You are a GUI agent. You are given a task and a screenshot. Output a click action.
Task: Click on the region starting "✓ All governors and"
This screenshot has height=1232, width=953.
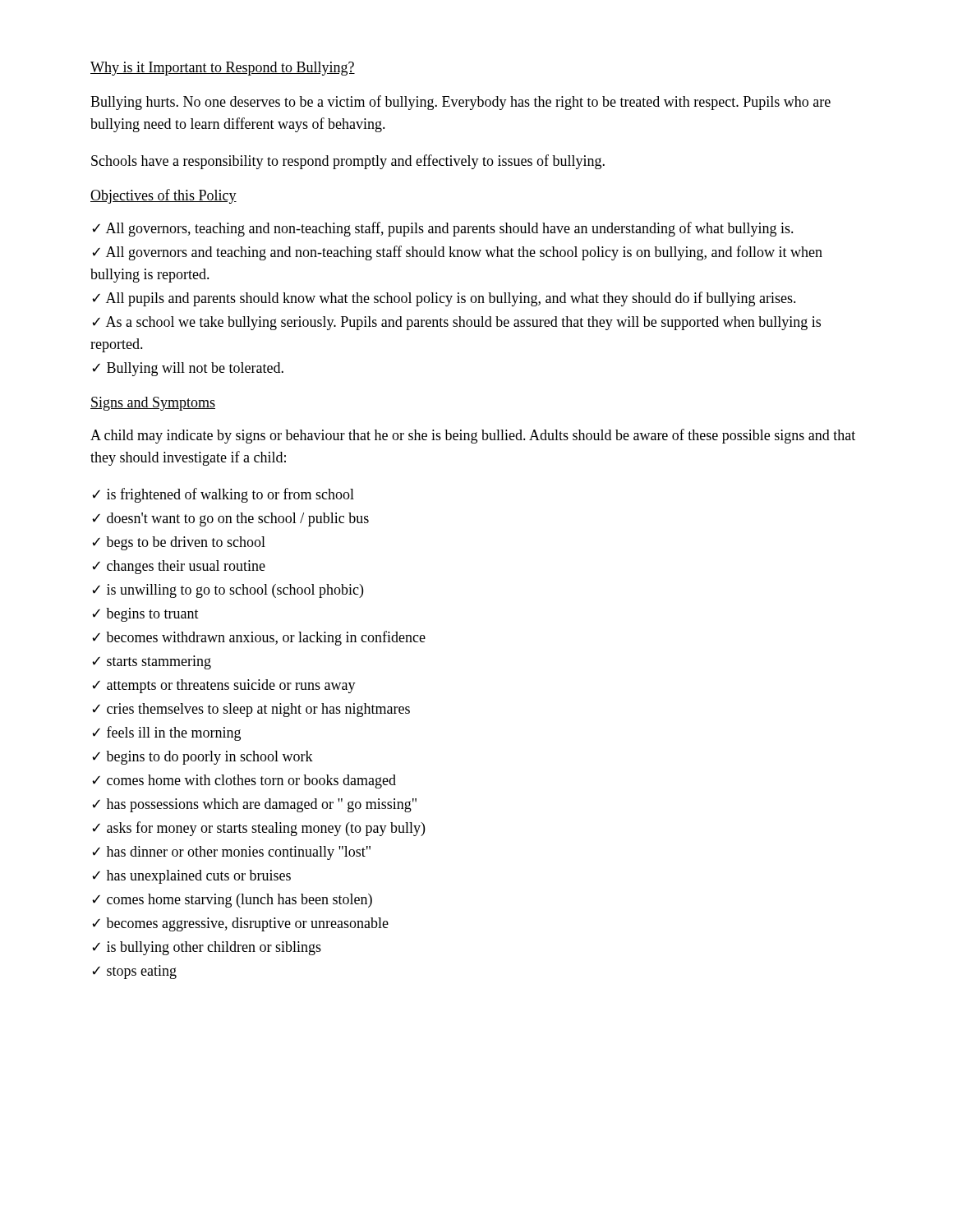coord(456,263)
